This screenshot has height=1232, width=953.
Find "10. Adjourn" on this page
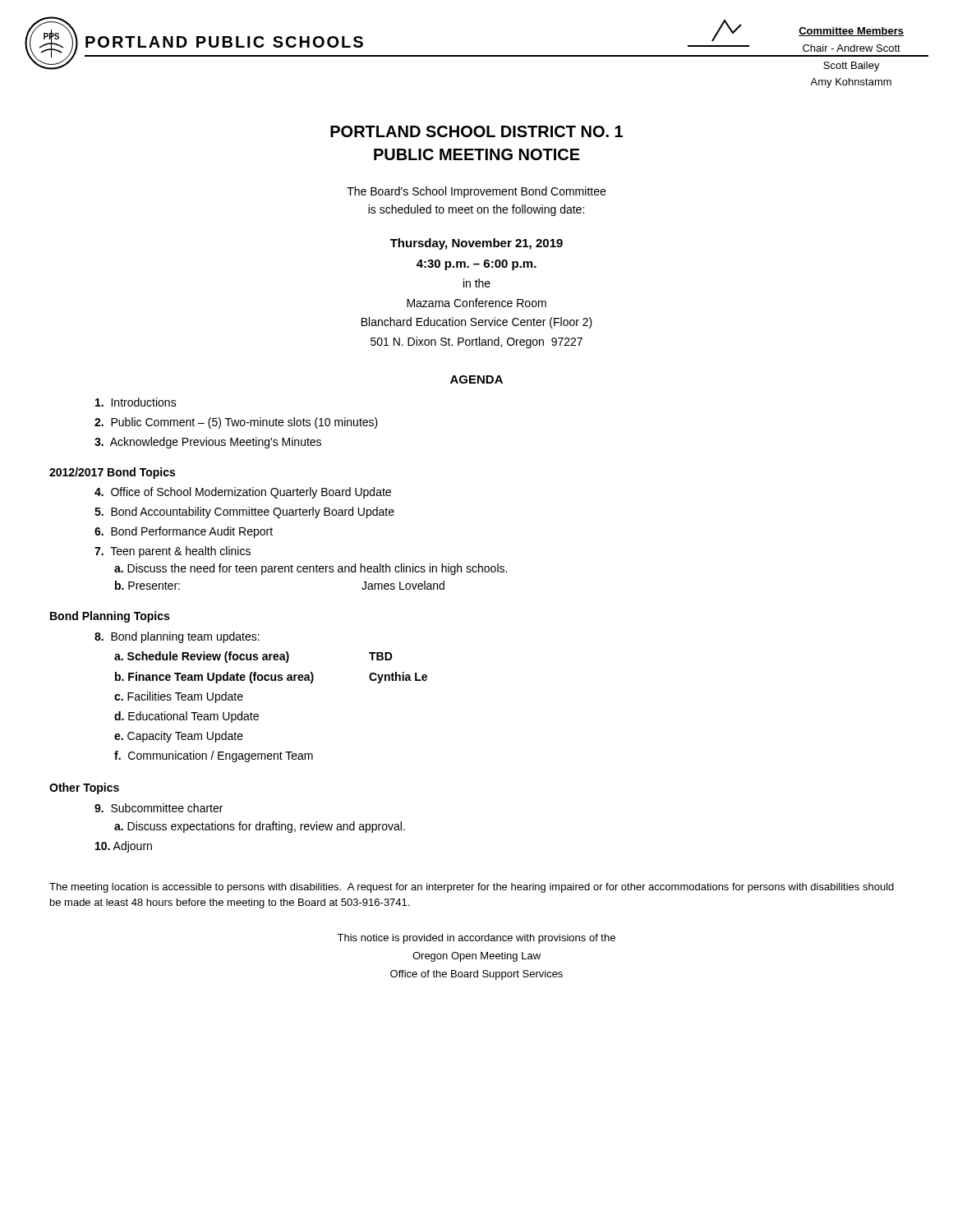pos(124,846)
